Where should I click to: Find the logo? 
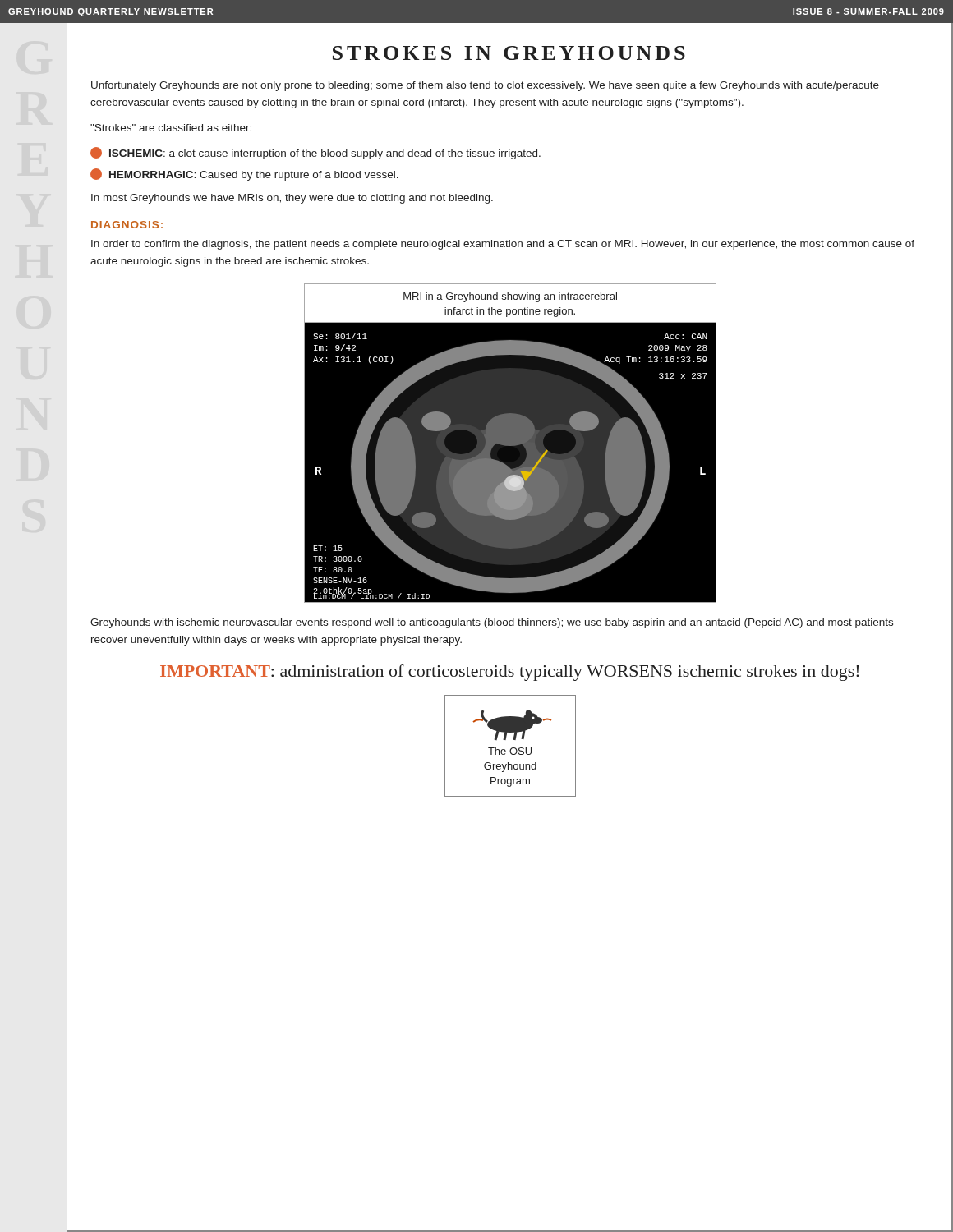510,746
